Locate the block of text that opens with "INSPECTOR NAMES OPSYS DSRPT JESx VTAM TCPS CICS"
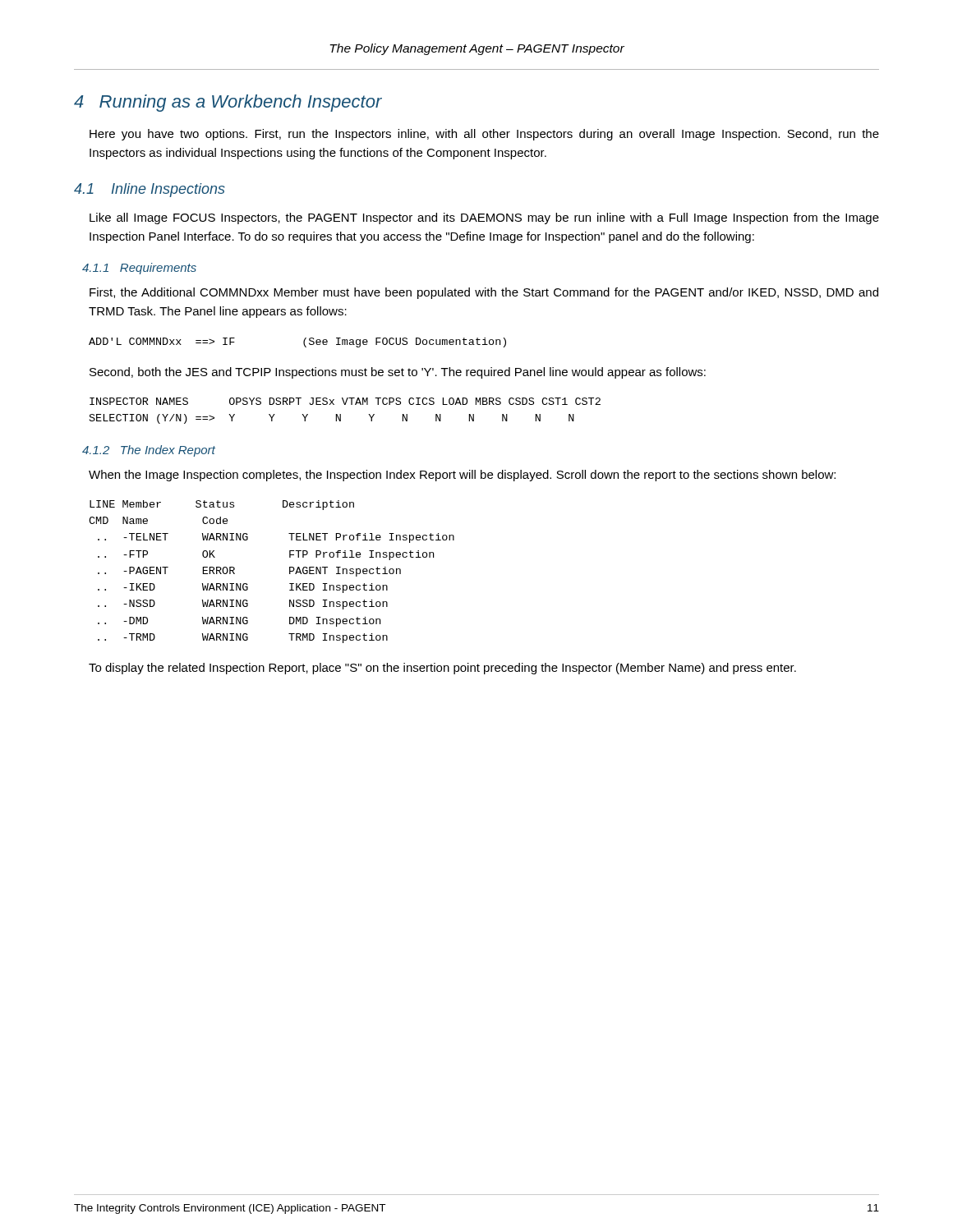The height and width of the screenshot is (1232, 953). click(x=484, y=411)
